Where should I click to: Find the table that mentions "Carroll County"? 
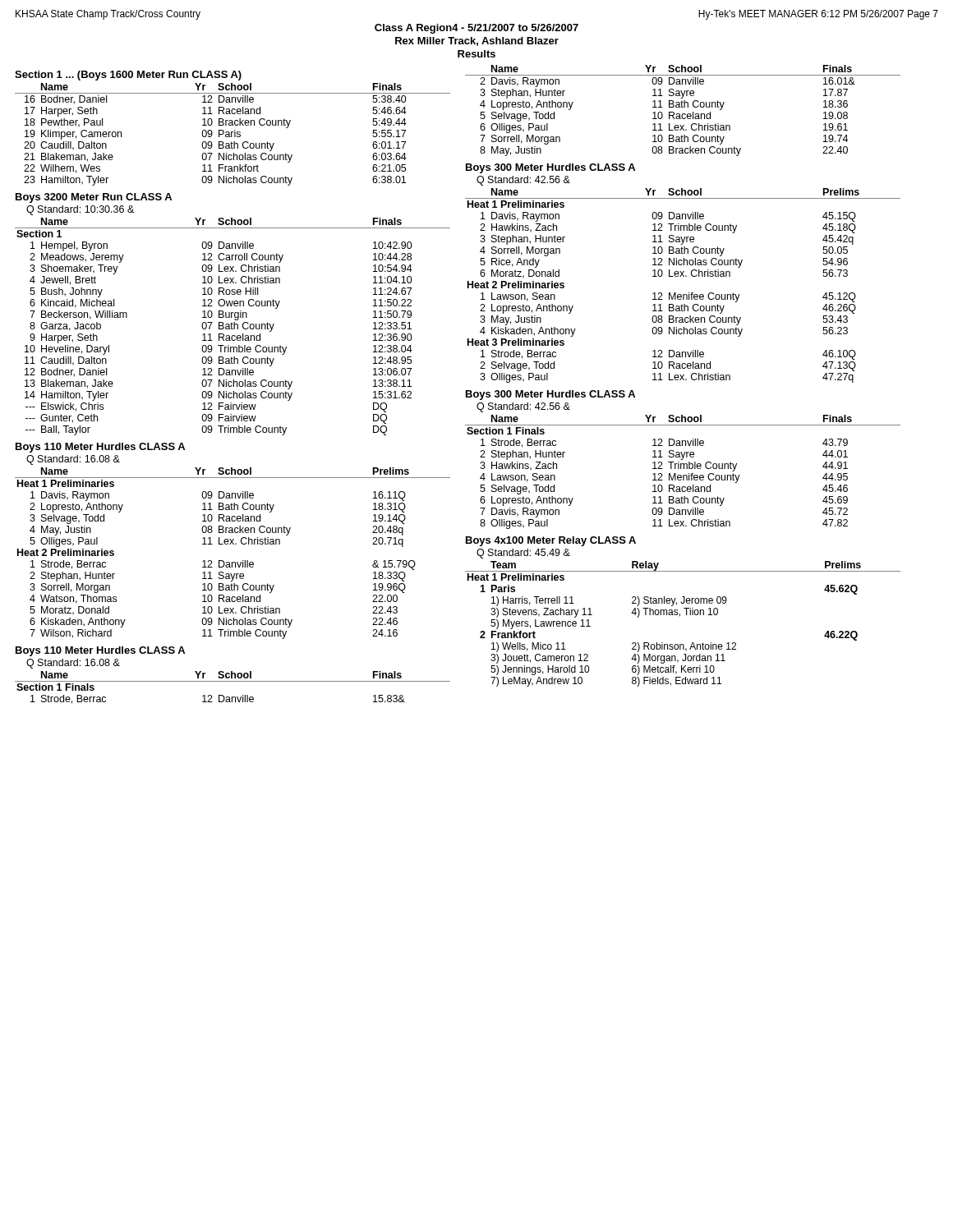click(232, 326)
